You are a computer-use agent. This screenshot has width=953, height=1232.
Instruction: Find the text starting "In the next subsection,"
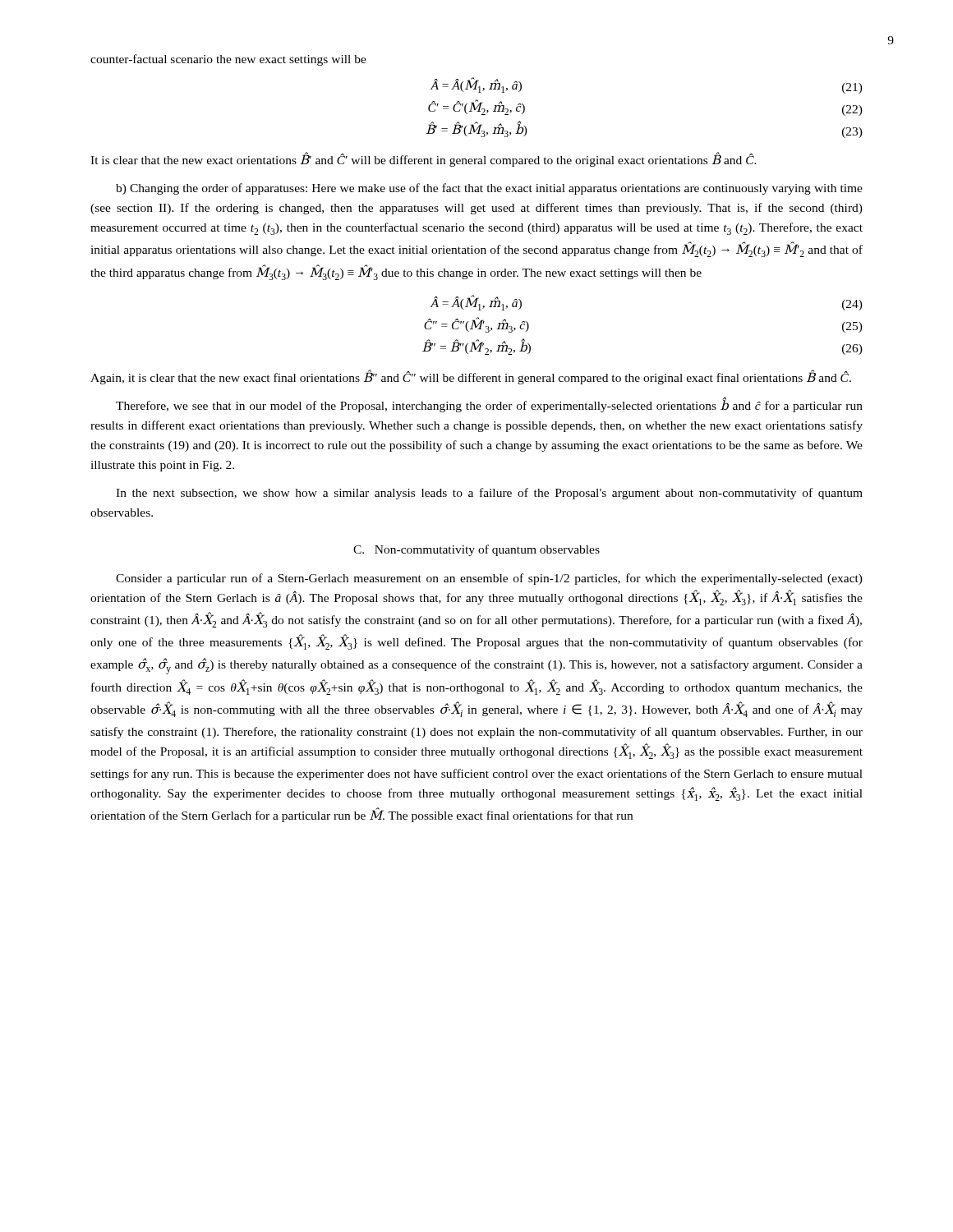(x=476, y=503)
